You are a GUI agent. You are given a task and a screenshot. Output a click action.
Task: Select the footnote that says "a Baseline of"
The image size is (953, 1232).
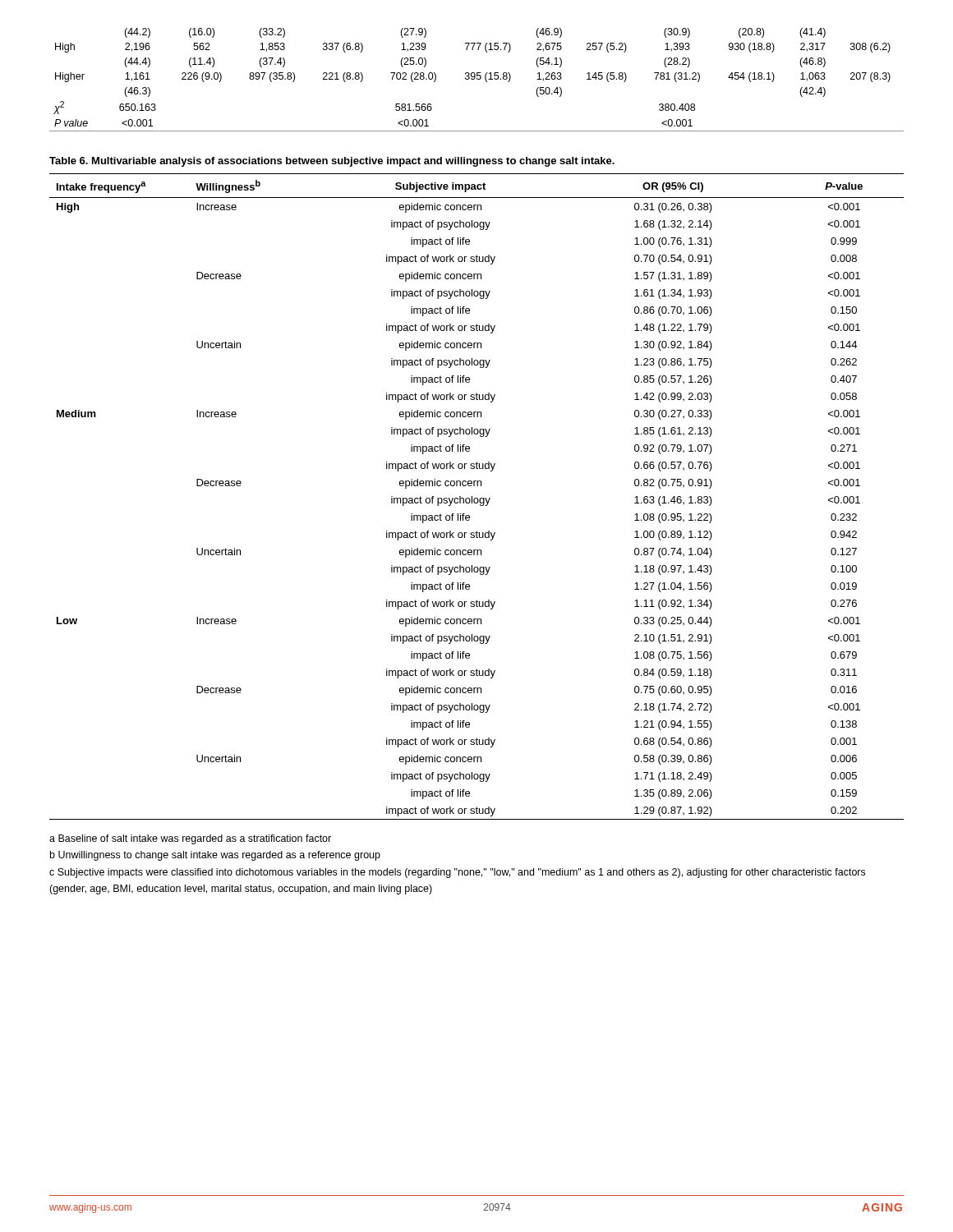point(190,839)
